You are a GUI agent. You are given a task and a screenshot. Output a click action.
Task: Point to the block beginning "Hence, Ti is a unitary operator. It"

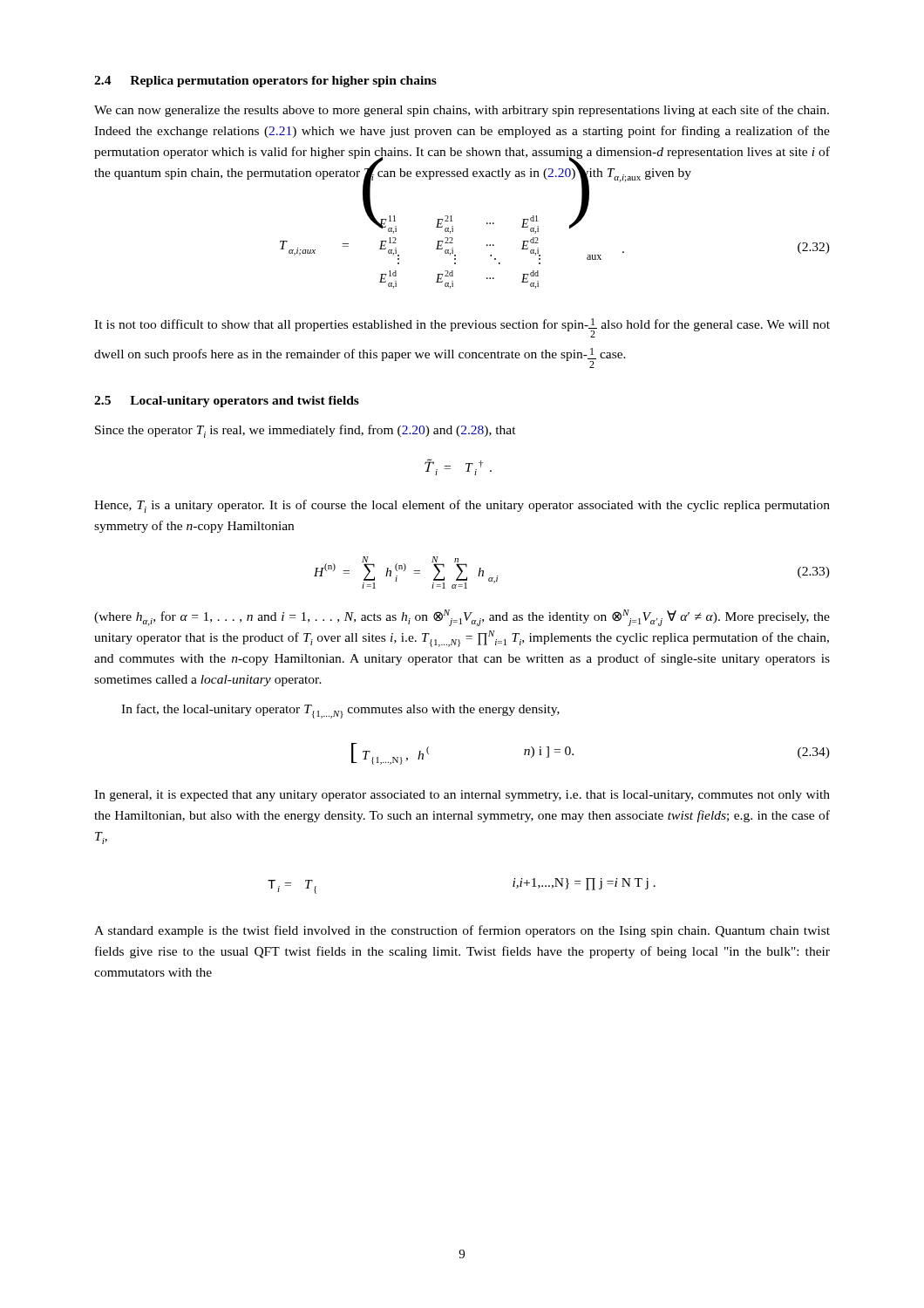tap(462, 515)
